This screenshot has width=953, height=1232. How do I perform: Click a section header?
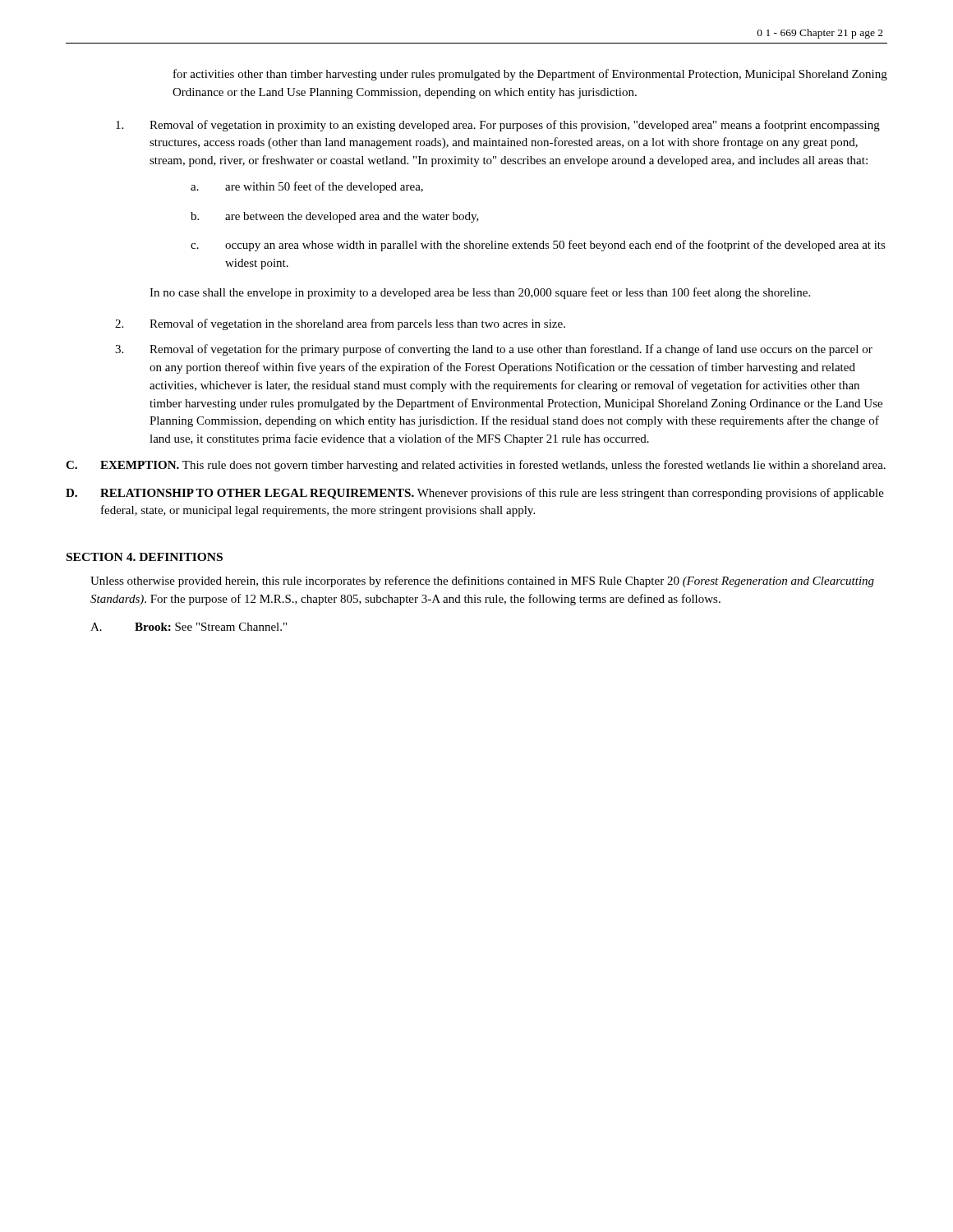[x=144, y=556]
